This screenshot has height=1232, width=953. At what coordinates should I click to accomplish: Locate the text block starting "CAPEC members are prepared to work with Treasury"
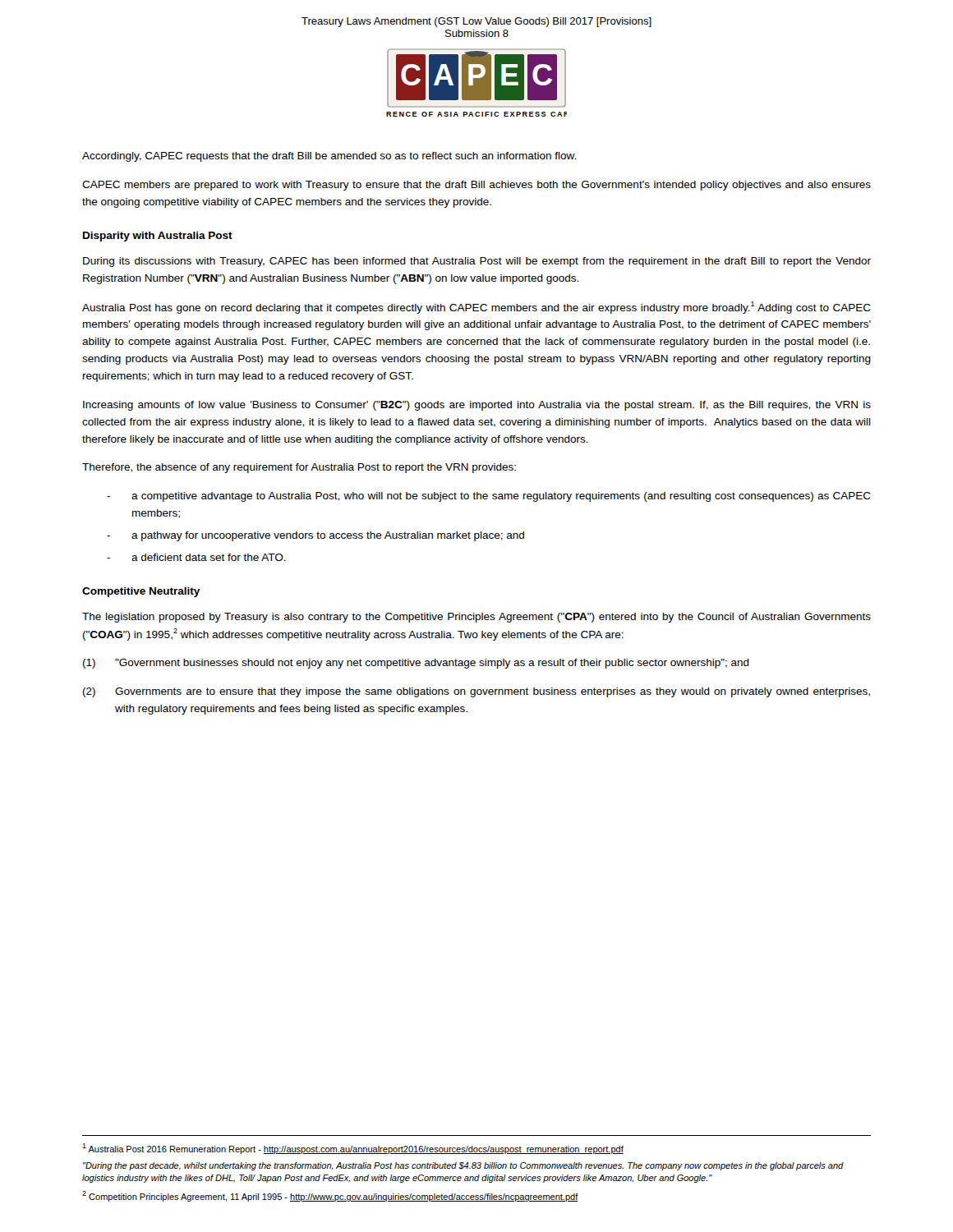click(x=476, y=193)
